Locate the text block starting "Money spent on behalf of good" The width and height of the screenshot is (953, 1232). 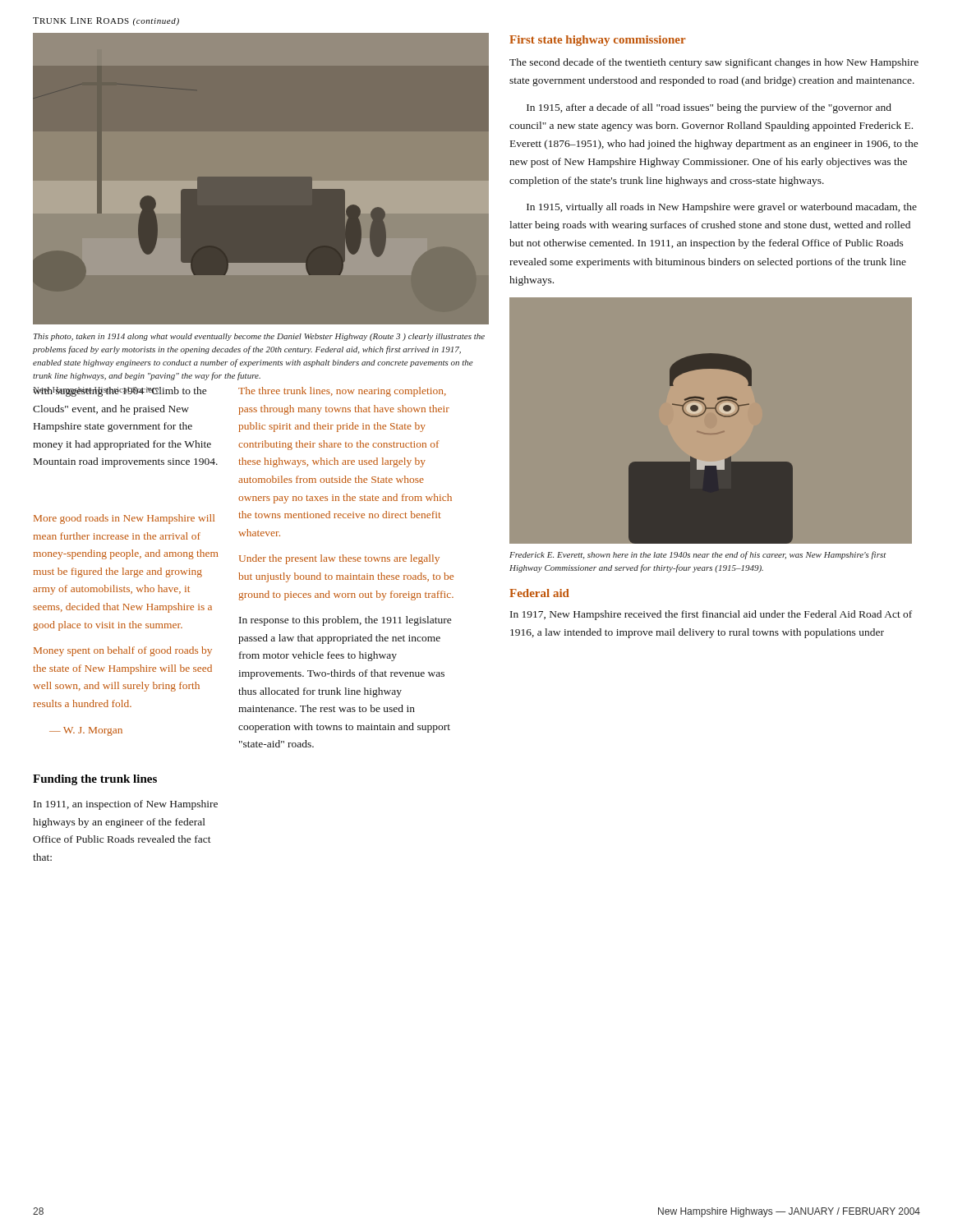123,677
